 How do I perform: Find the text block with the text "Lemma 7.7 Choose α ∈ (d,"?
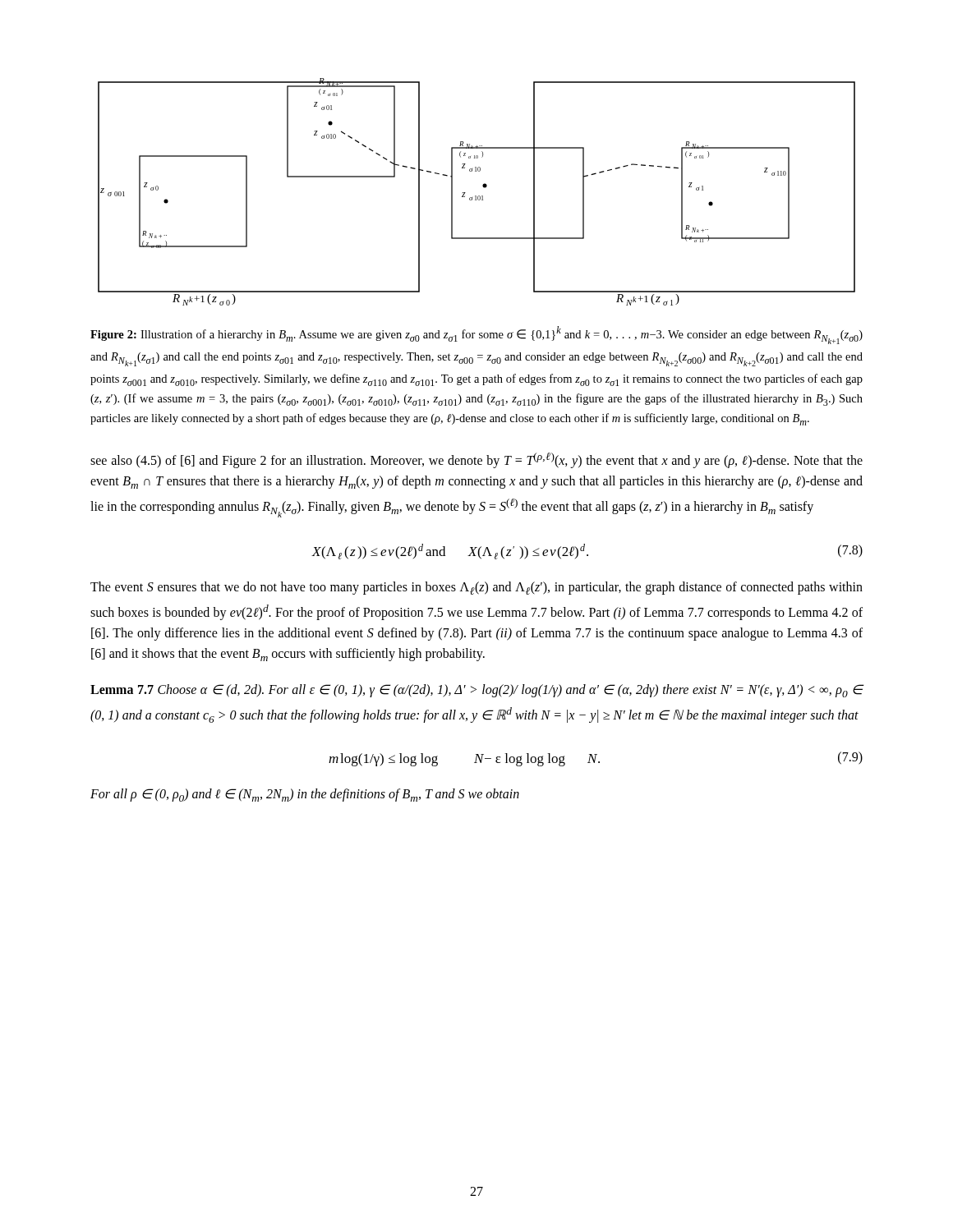476,704
